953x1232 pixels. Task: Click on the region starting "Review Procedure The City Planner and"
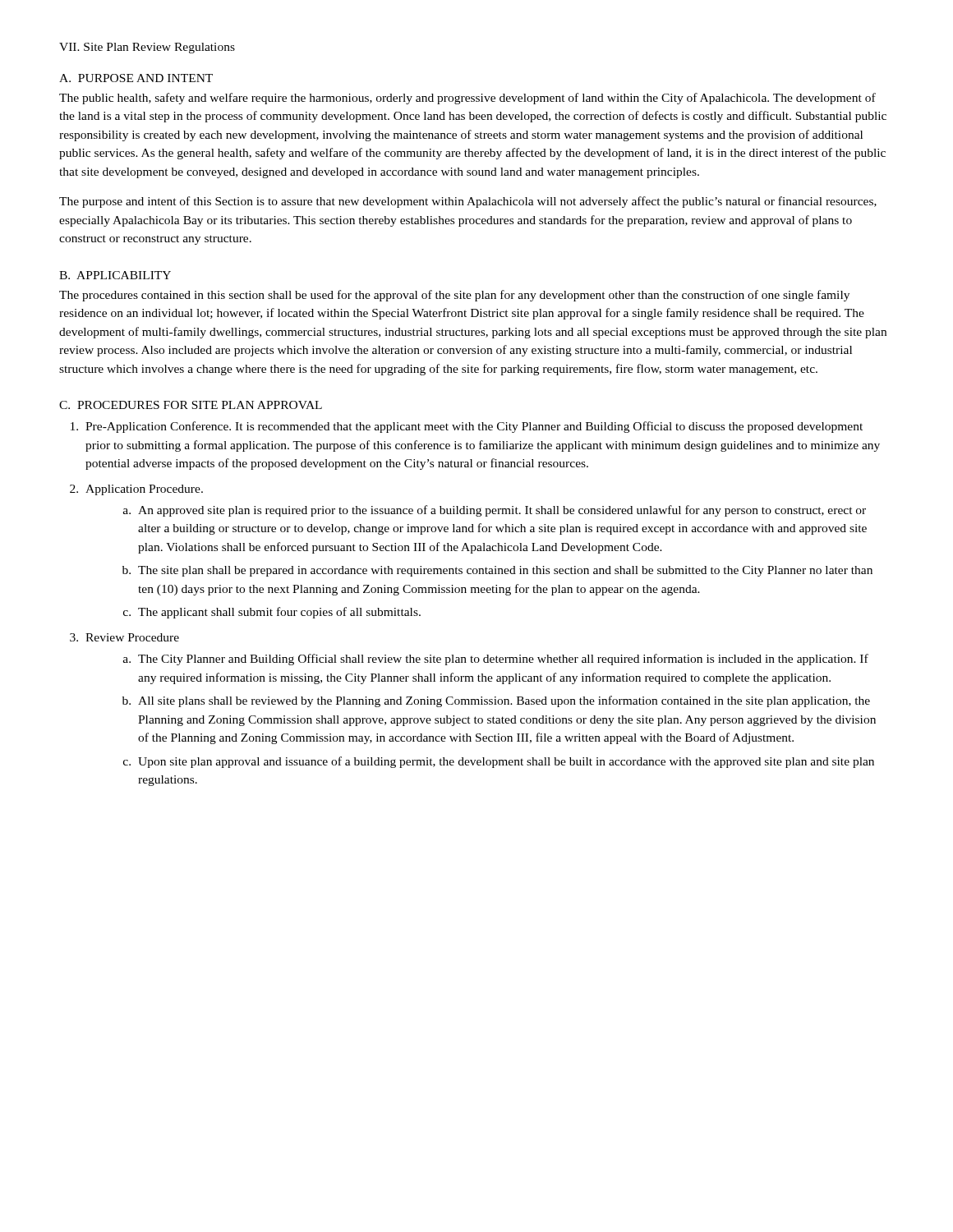tap(486, 709)
